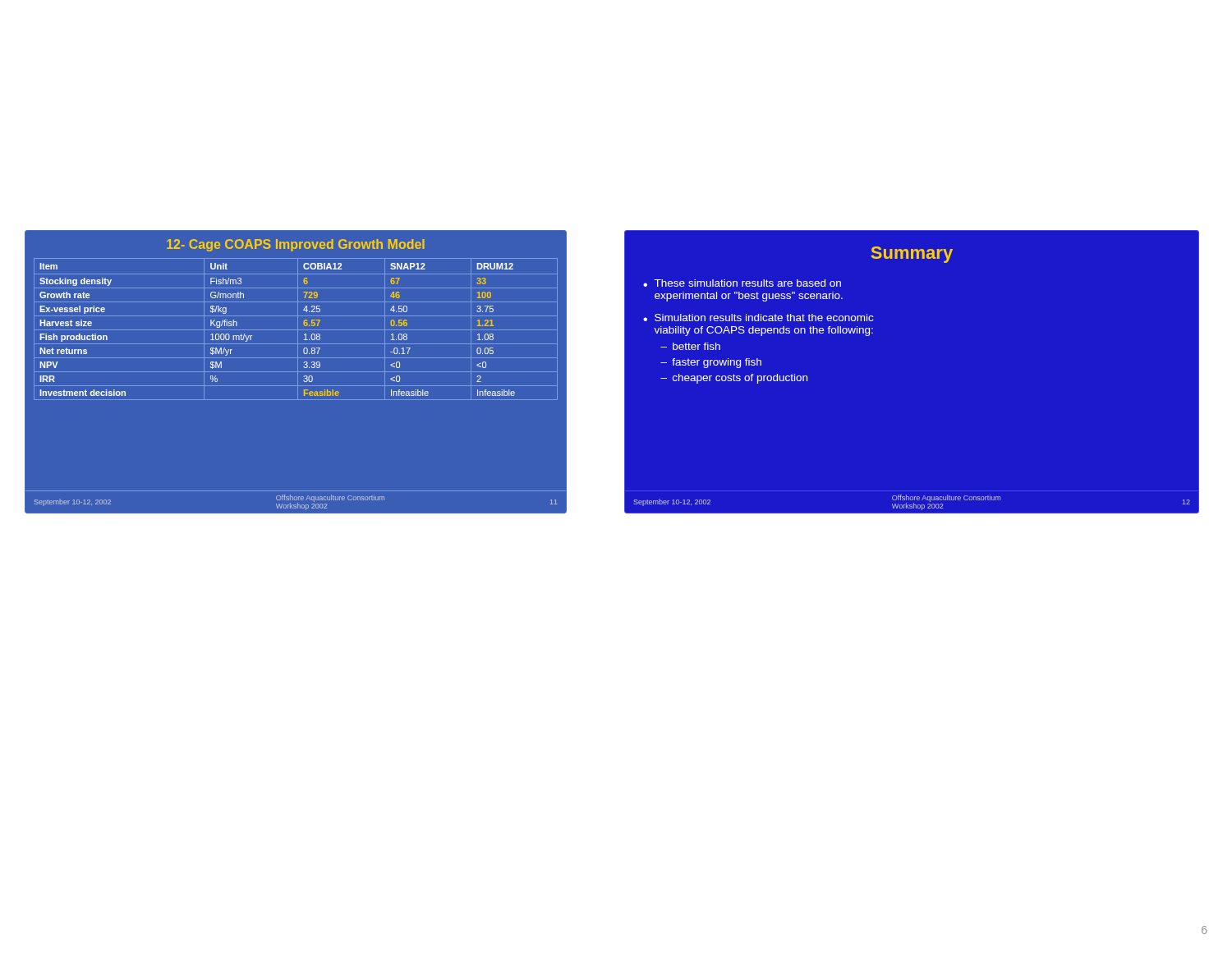The width and height of the screenshot is (1232, 953).
Task: Select the table that reads "1000 mt/yr"
Action: click(x=296, y=372)
